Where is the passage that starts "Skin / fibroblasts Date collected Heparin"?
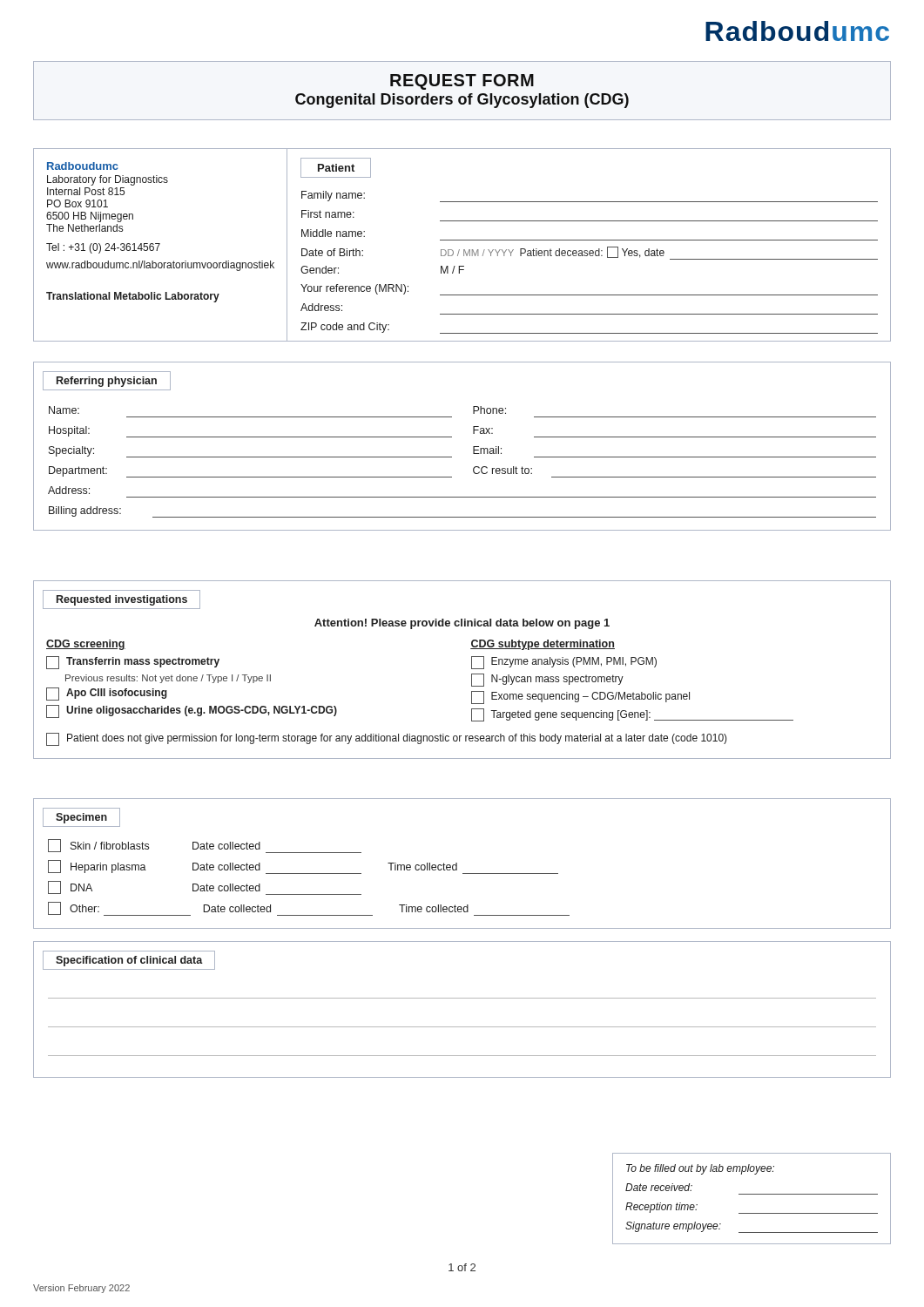 [x=462, y=877]
